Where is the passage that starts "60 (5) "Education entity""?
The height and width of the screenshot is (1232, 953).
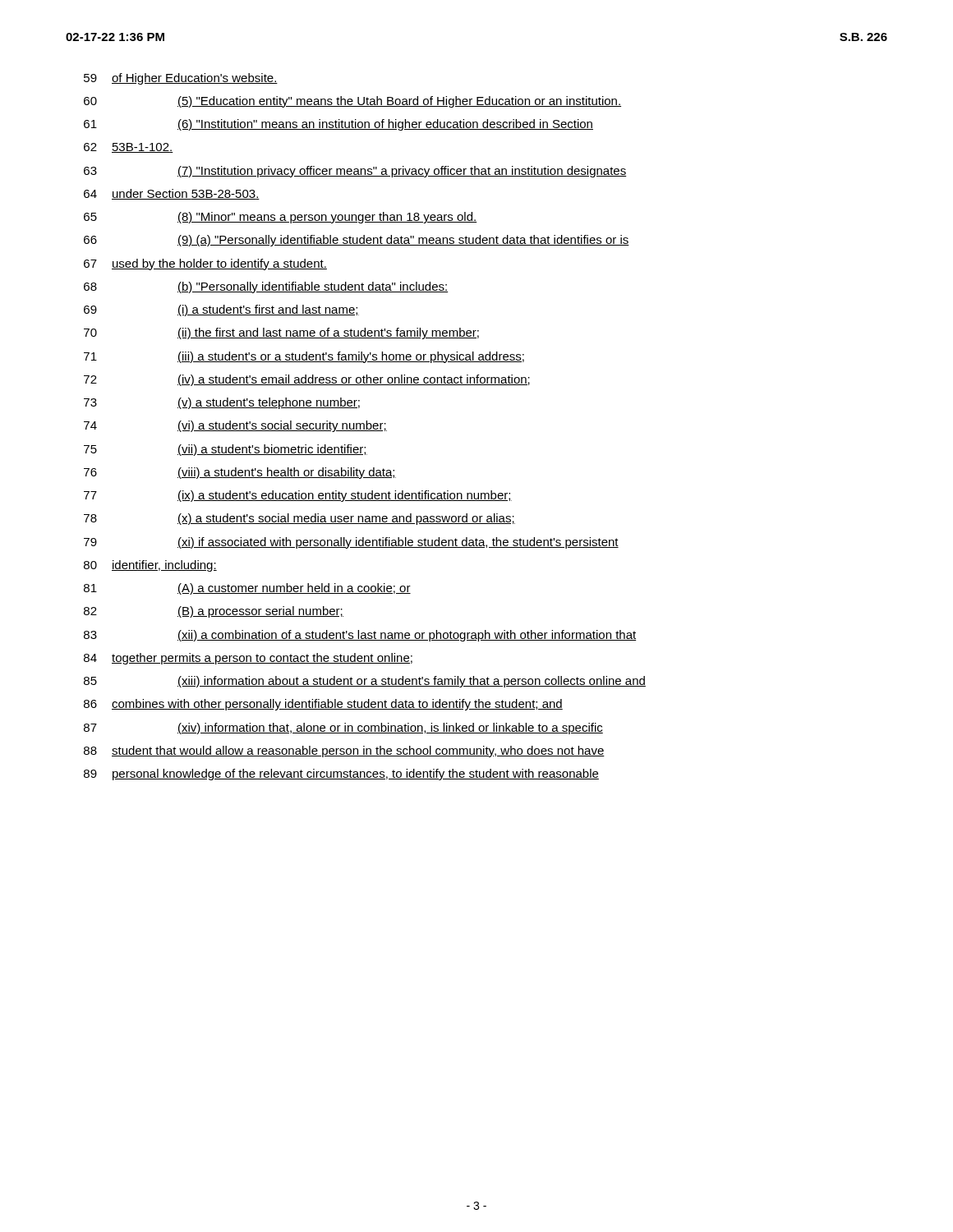coord(476,100)
